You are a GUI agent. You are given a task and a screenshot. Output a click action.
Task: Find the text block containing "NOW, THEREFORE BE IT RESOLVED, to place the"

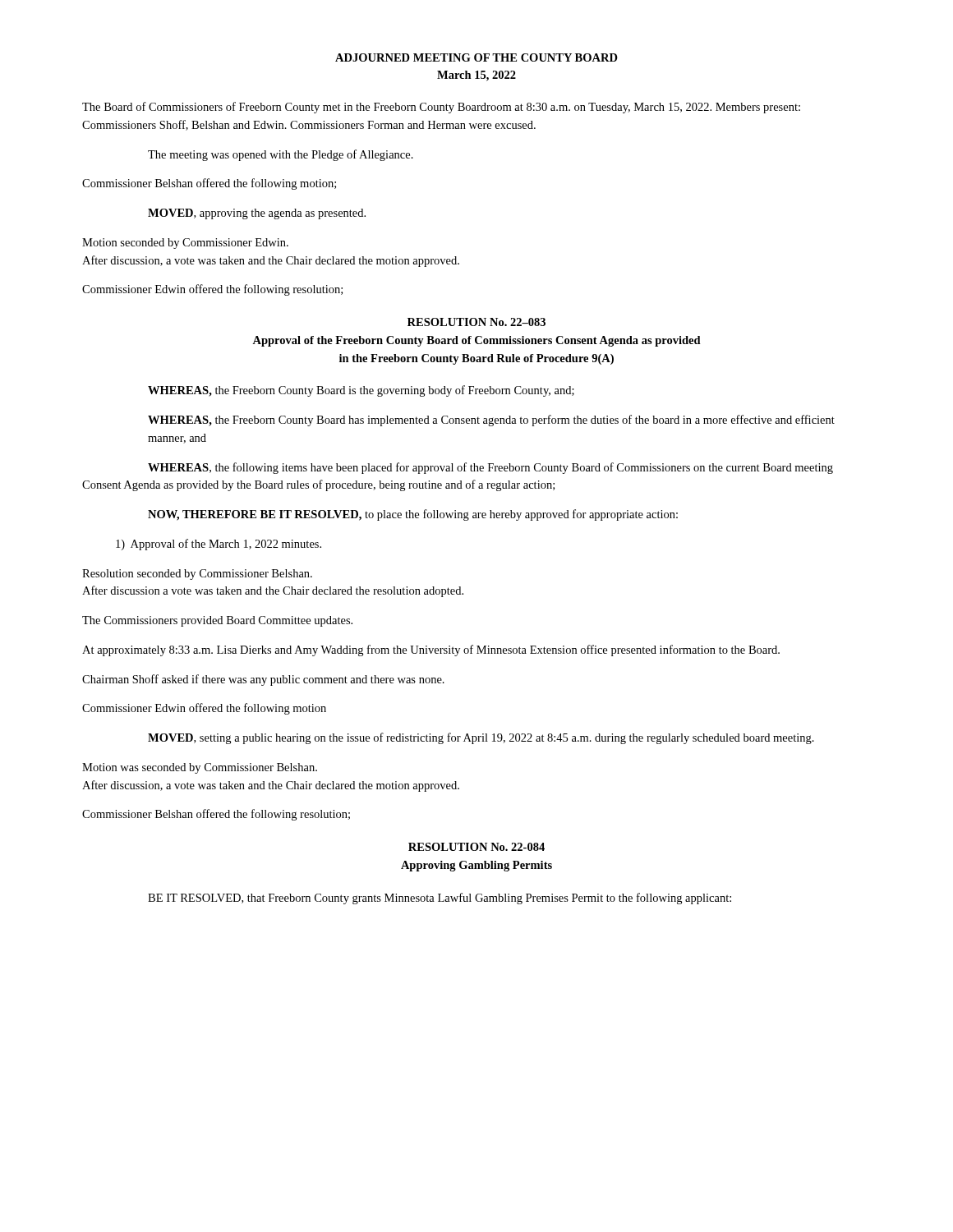pyautogui.click(x=476, y=515)
